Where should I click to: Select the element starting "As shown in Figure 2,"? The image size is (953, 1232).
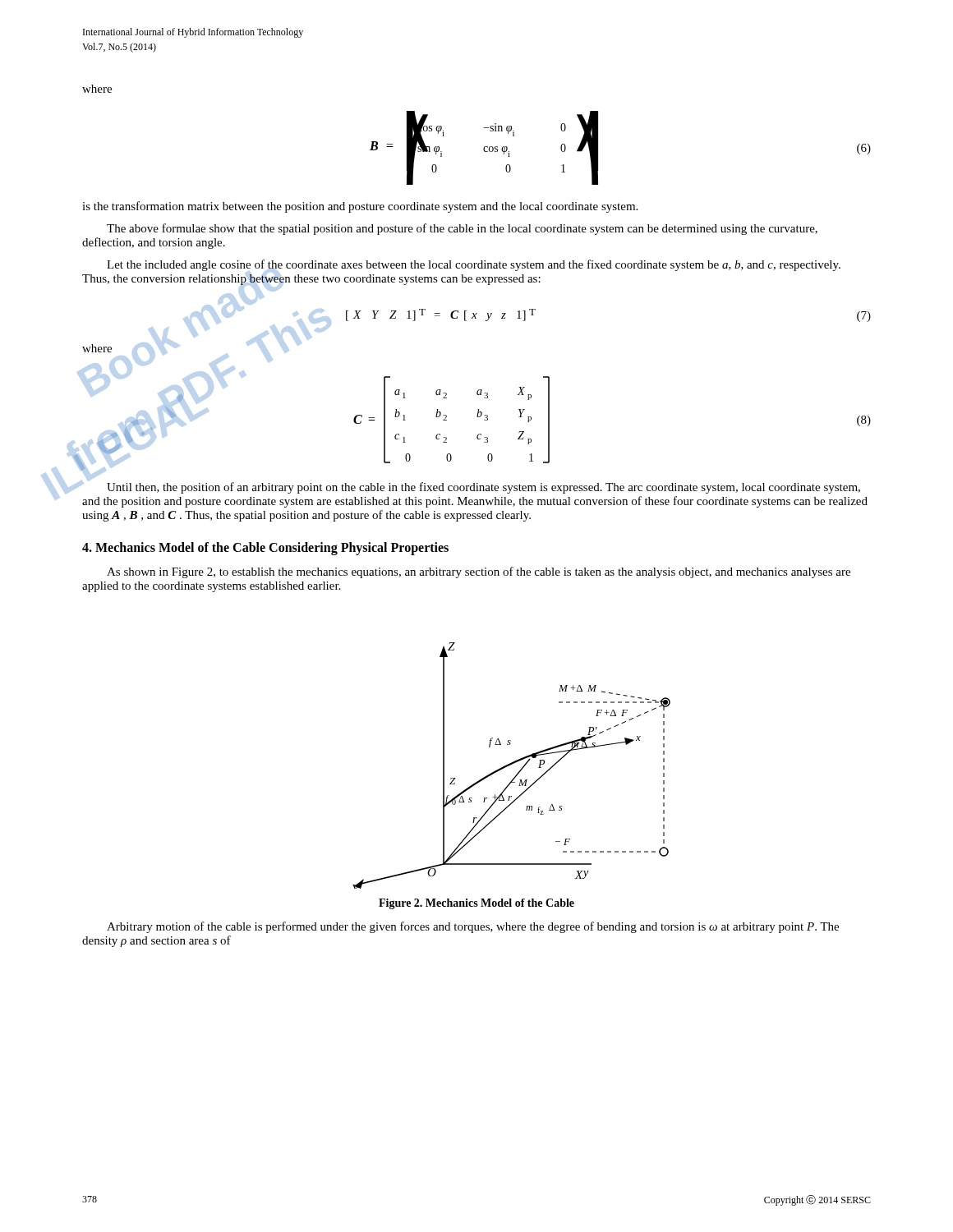(466, 579)
